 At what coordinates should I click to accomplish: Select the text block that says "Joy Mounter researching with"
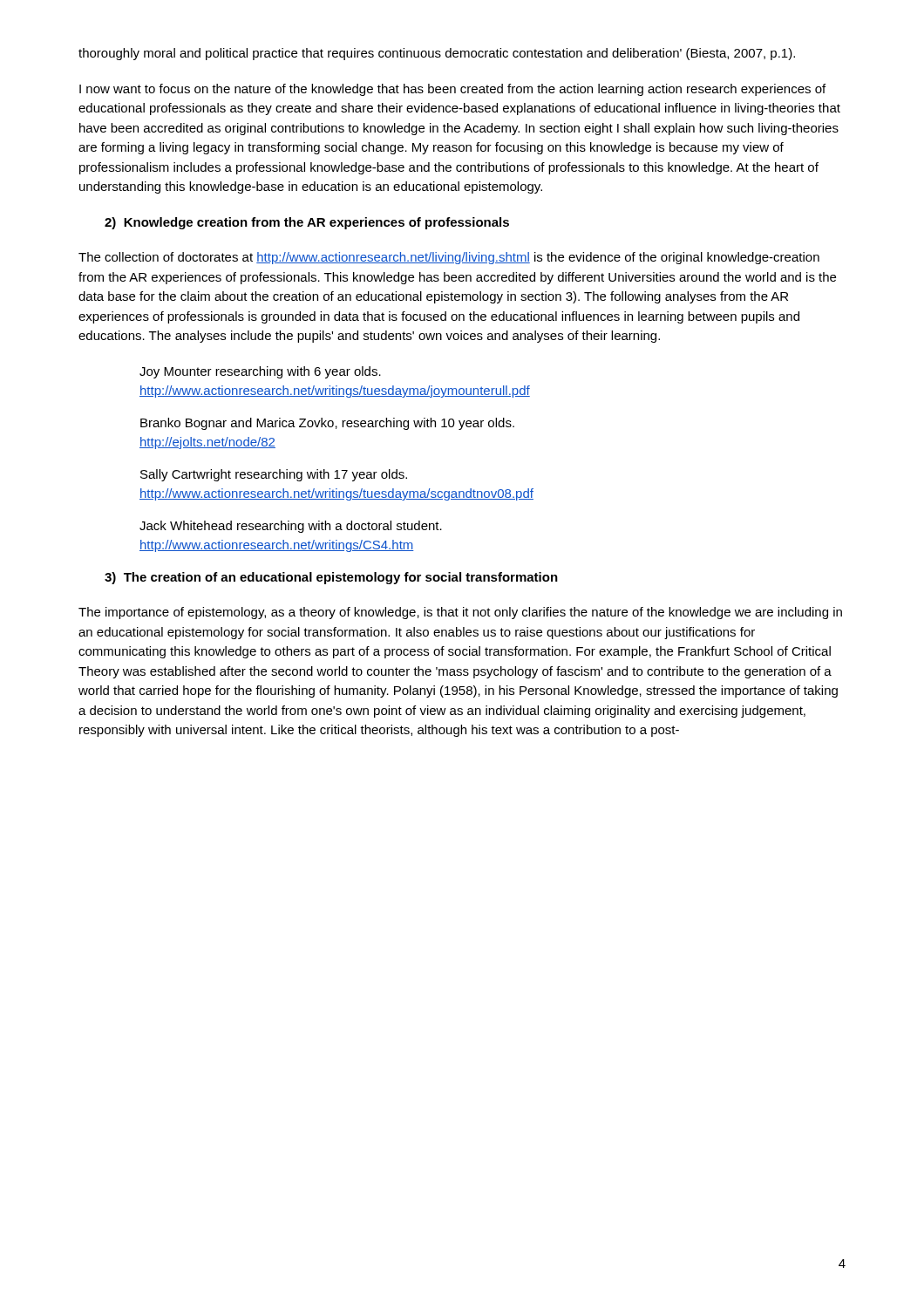pyautogui.click(x=335, y=380)
